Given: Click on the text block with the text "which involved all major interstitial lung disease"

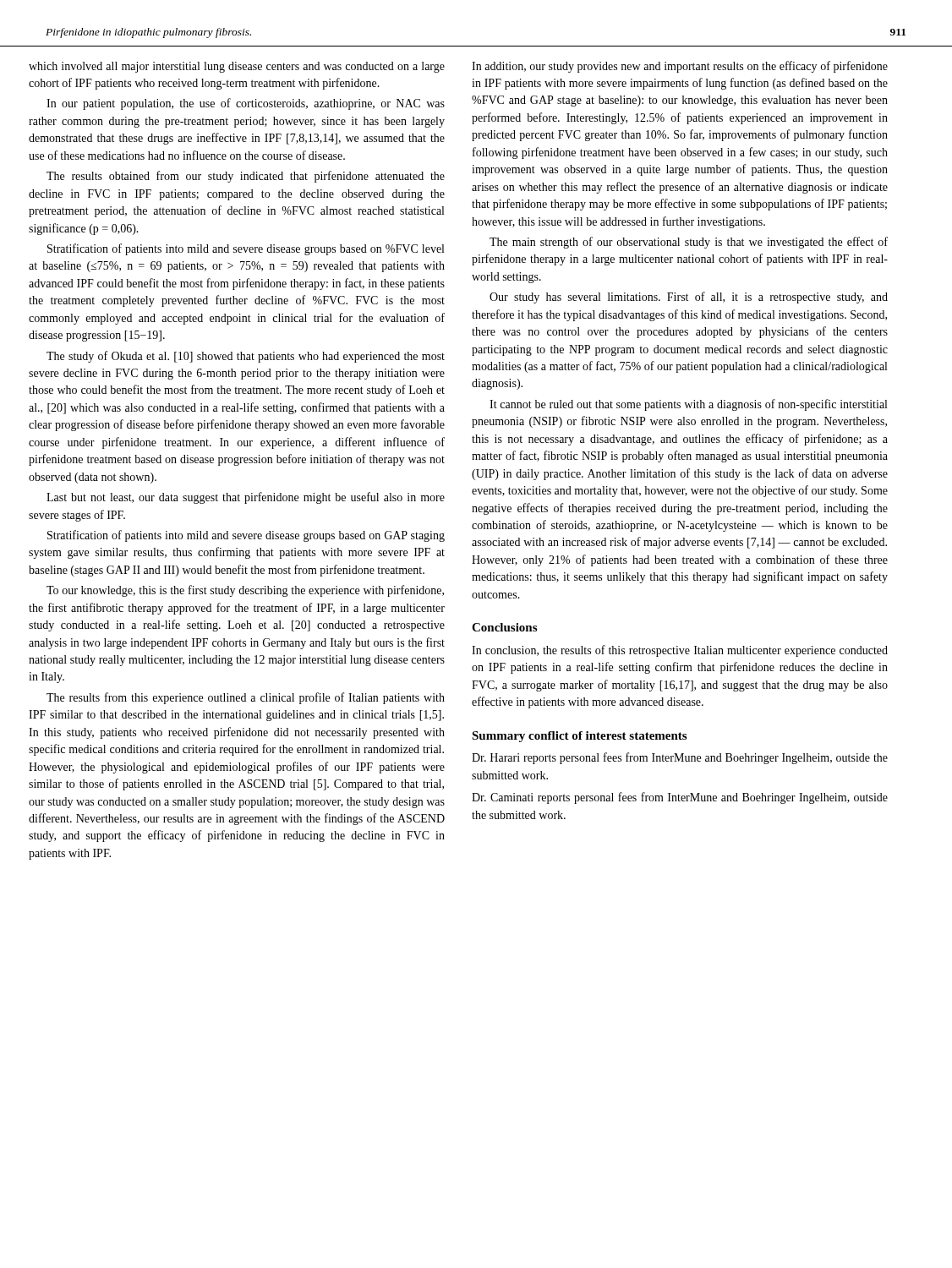Looking at the screenshot, I should [237, 460].
